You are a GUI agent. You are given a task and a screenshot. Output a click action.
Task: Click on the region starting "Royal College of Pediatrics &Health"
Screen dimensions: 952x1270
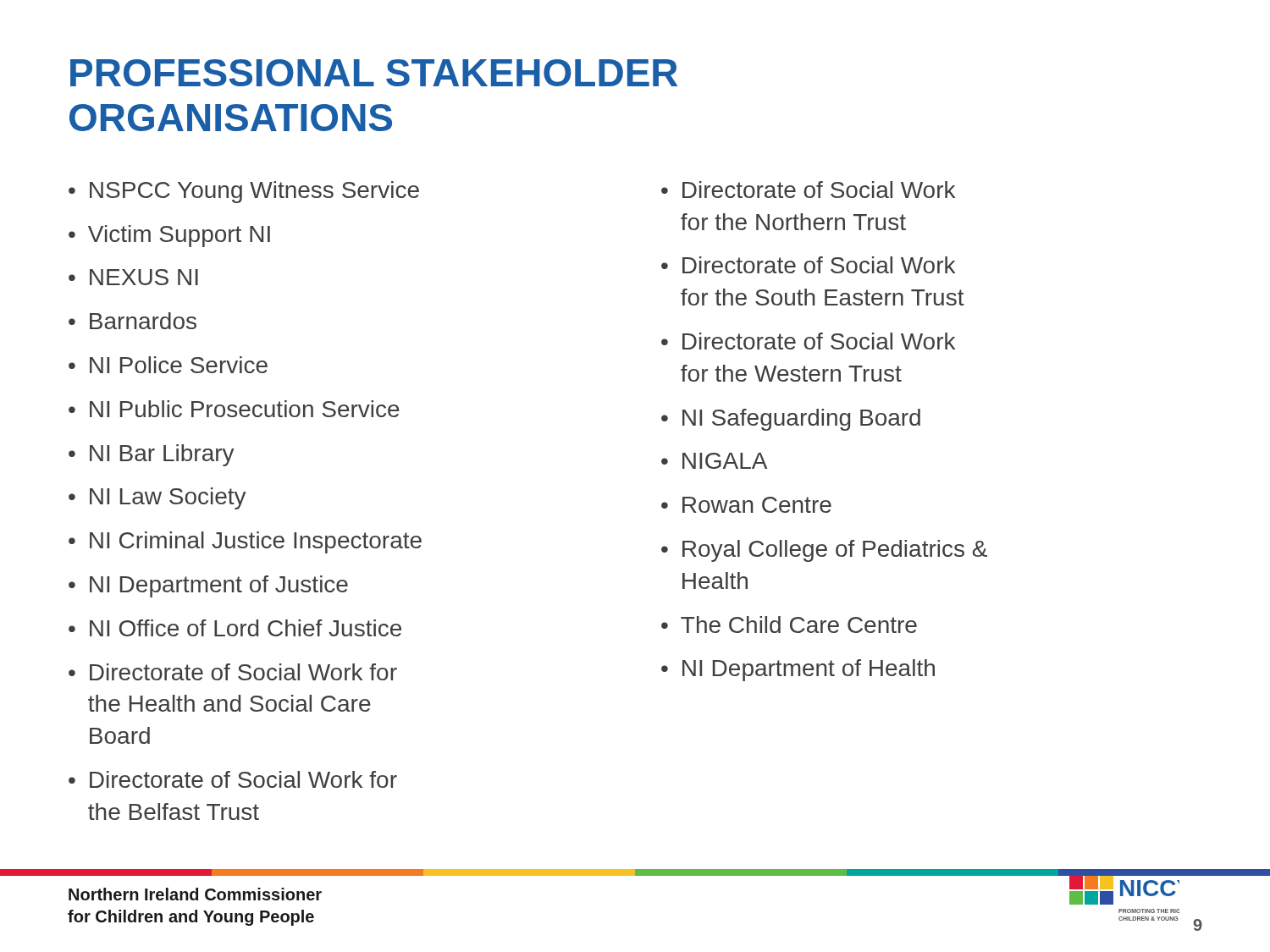point(834,565)
